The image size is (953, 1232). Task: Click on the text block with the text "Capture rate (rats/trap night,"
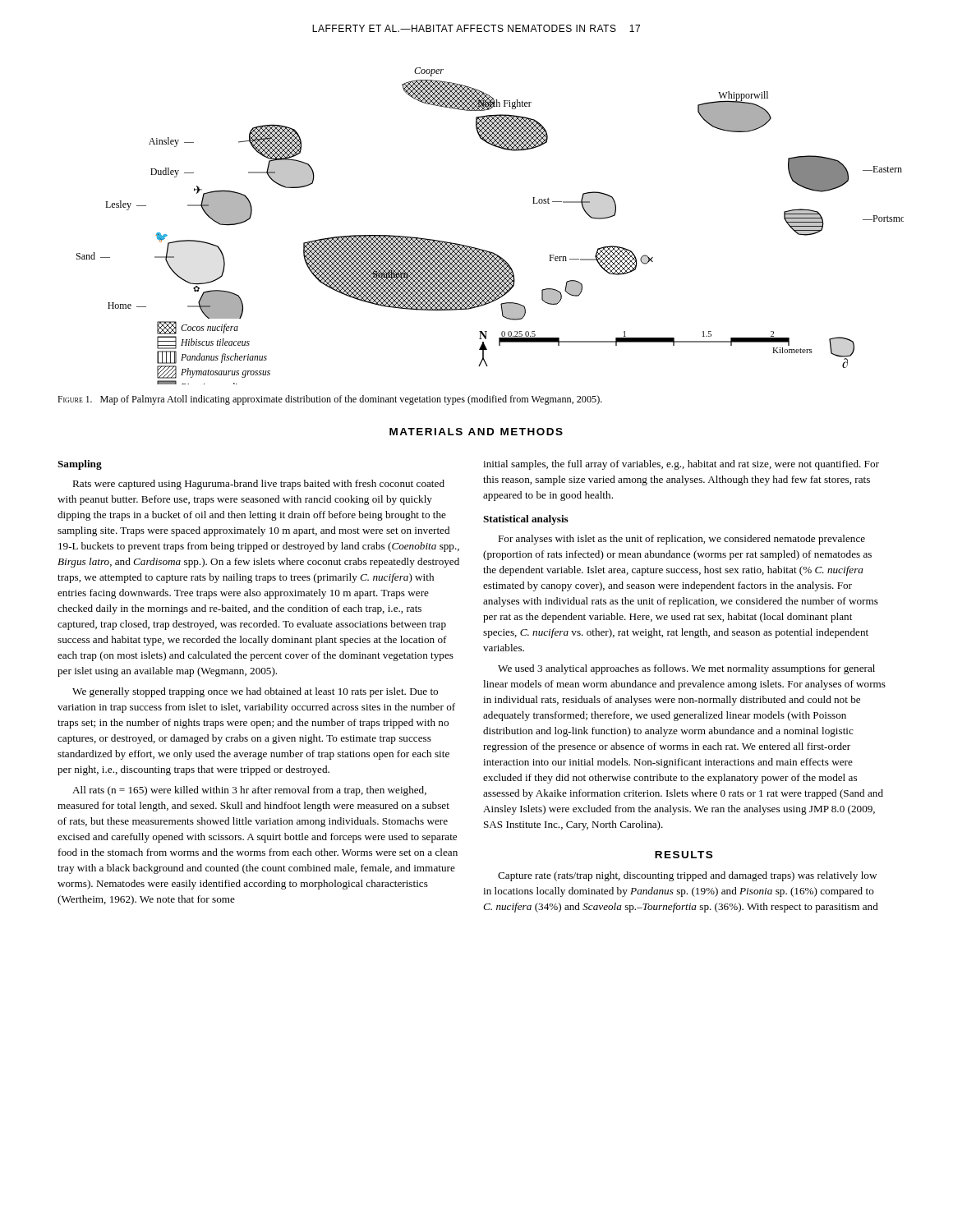pyautogui.click(x=684, y=891)
